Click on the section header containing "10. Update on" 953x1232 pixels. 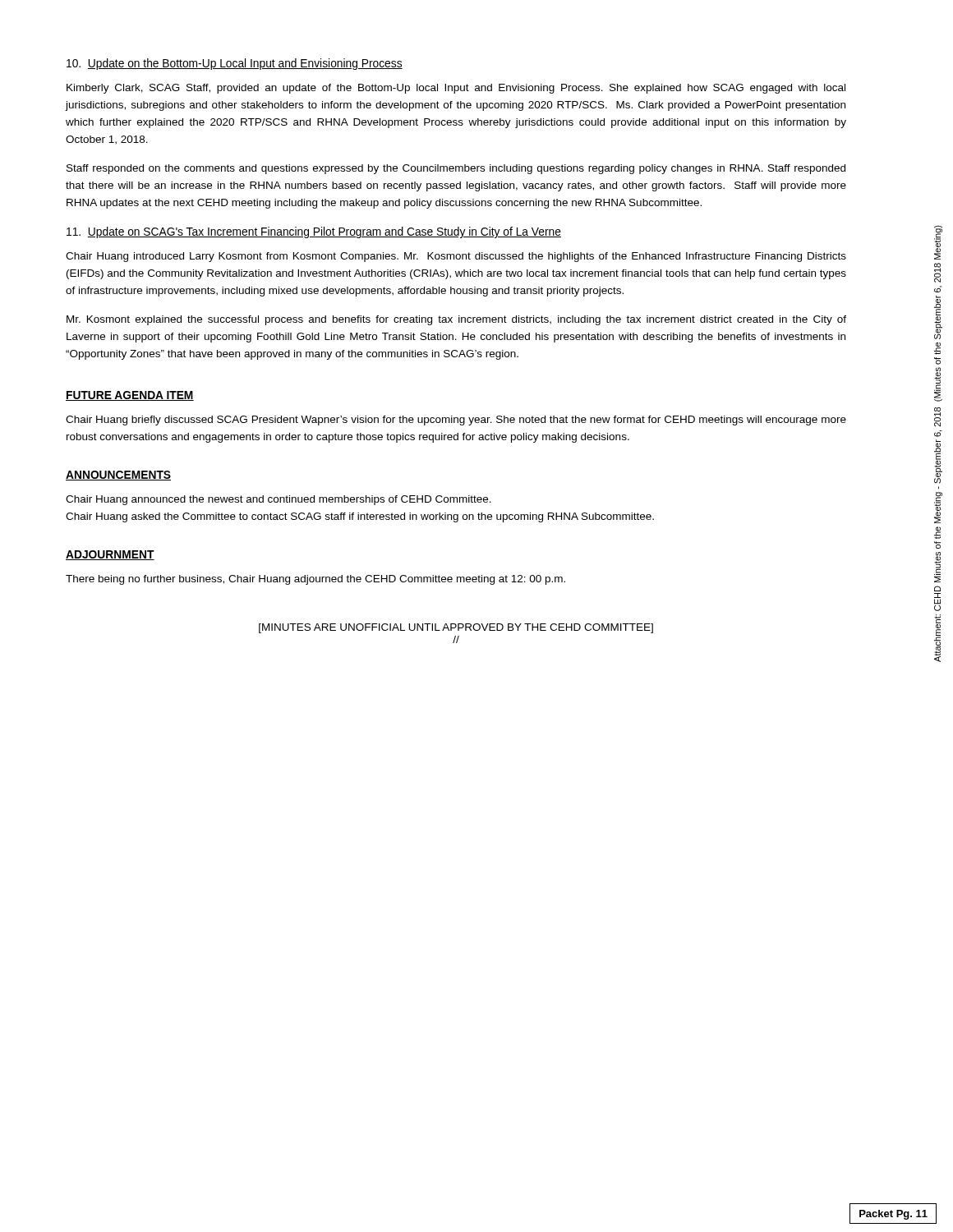[x=234, y=64]
